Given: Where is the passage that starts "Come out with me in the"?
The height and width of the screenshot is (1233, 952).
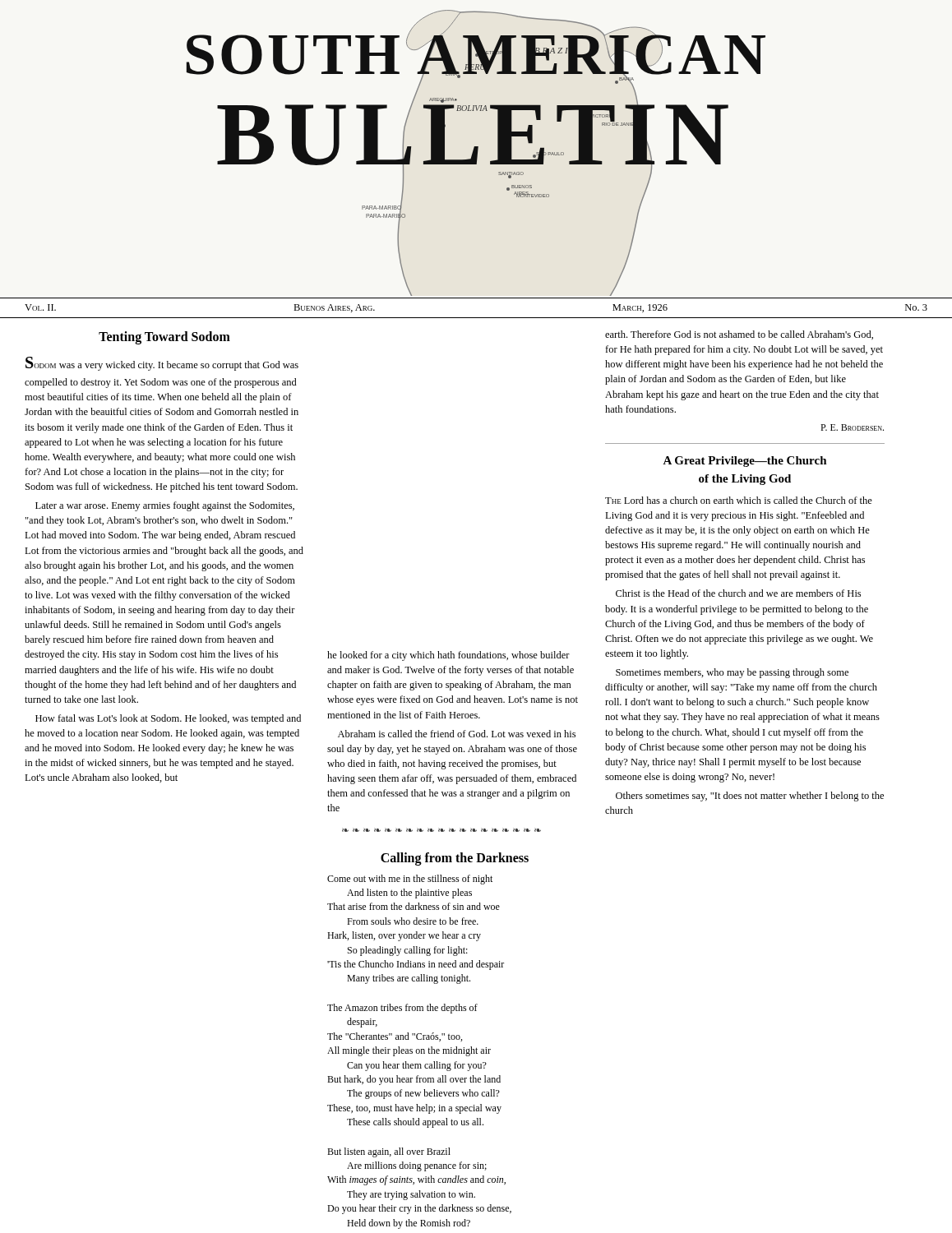Looking at the screenshot, I should (x=455, y=1052).
